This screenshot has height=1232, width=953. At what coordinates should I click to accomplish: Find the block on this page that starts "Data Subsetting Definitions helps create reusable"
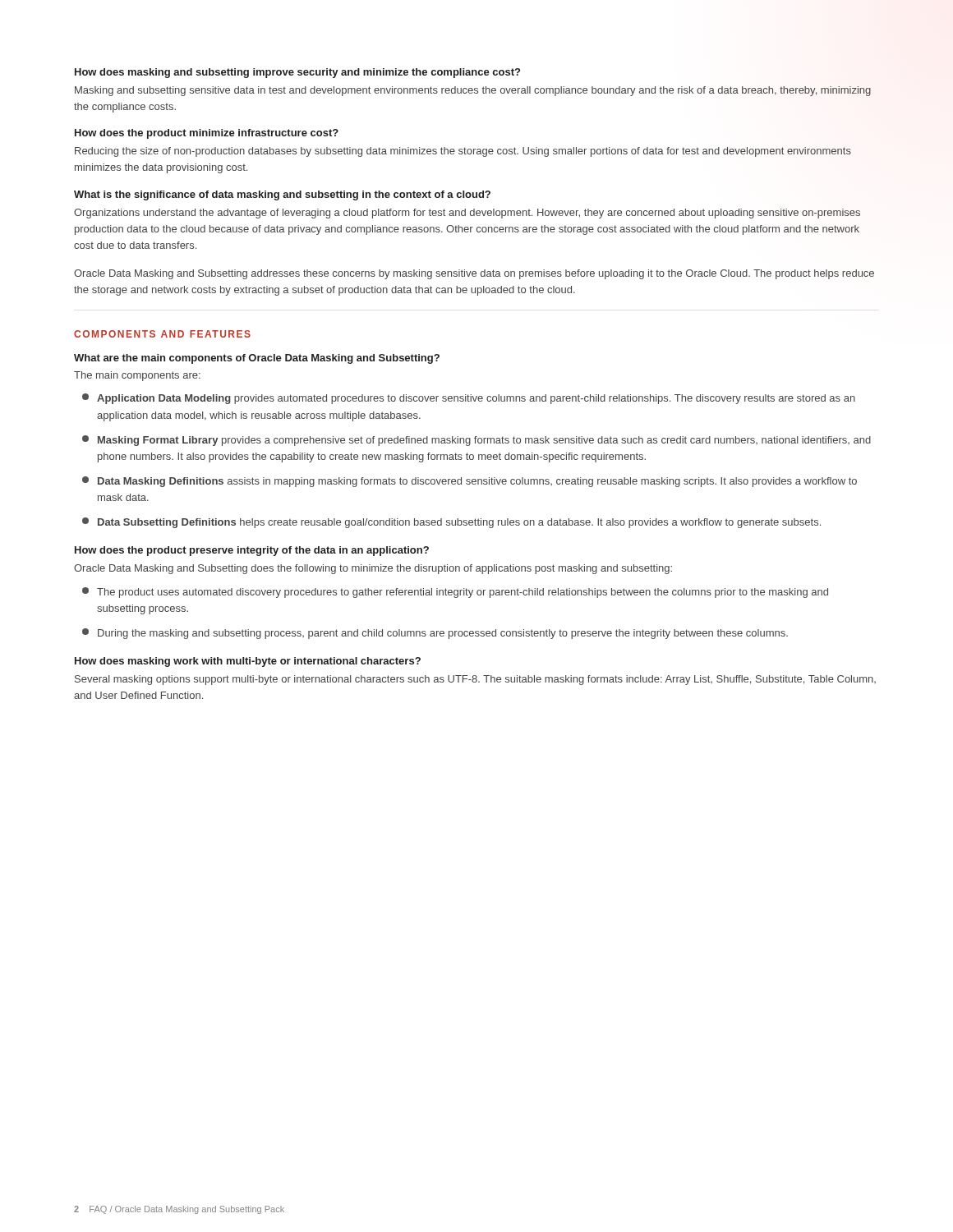click(452, 523)
